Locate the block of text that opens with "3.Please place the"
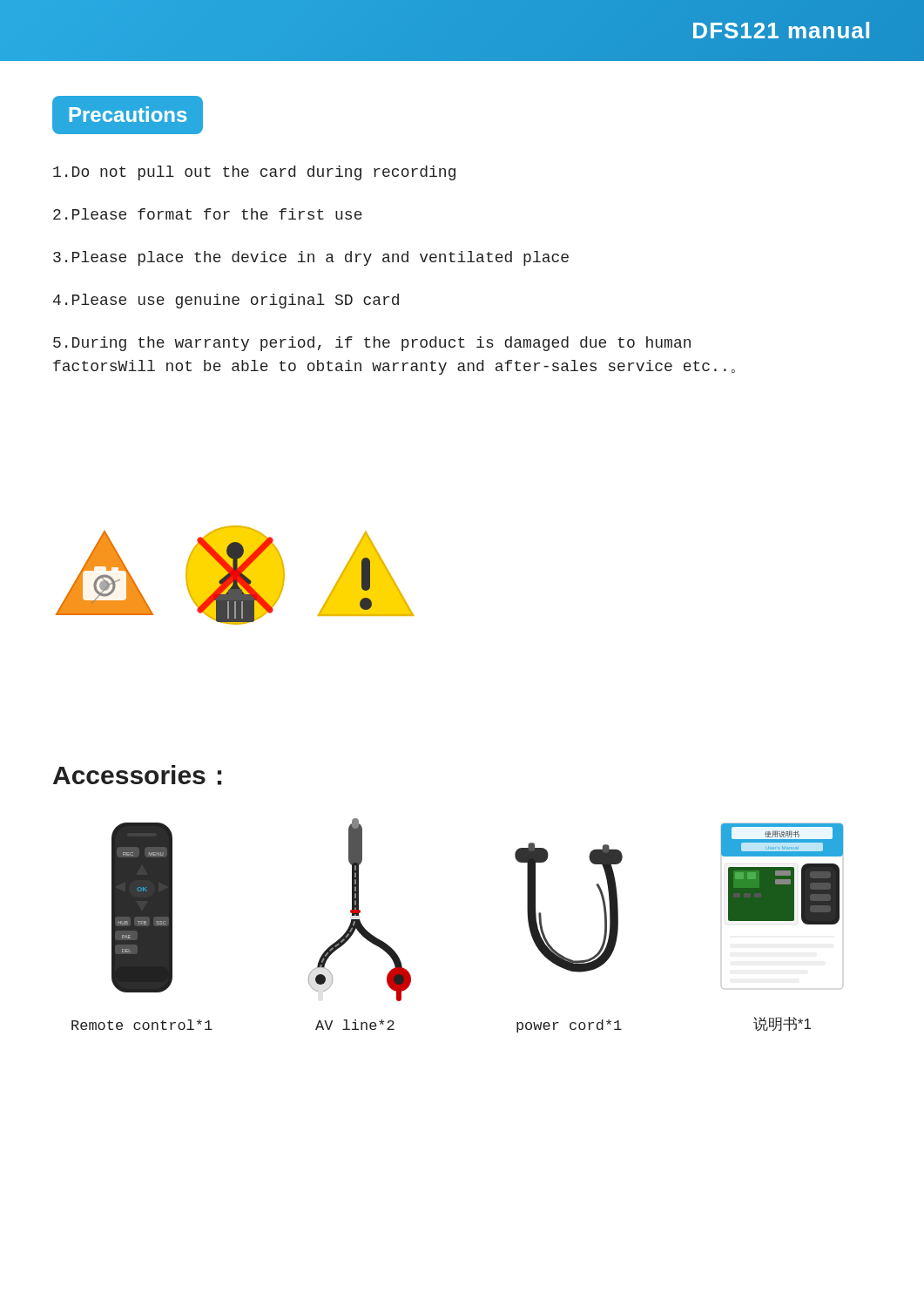The height and width of the screenshot is (1307, 924). [311, 258]
